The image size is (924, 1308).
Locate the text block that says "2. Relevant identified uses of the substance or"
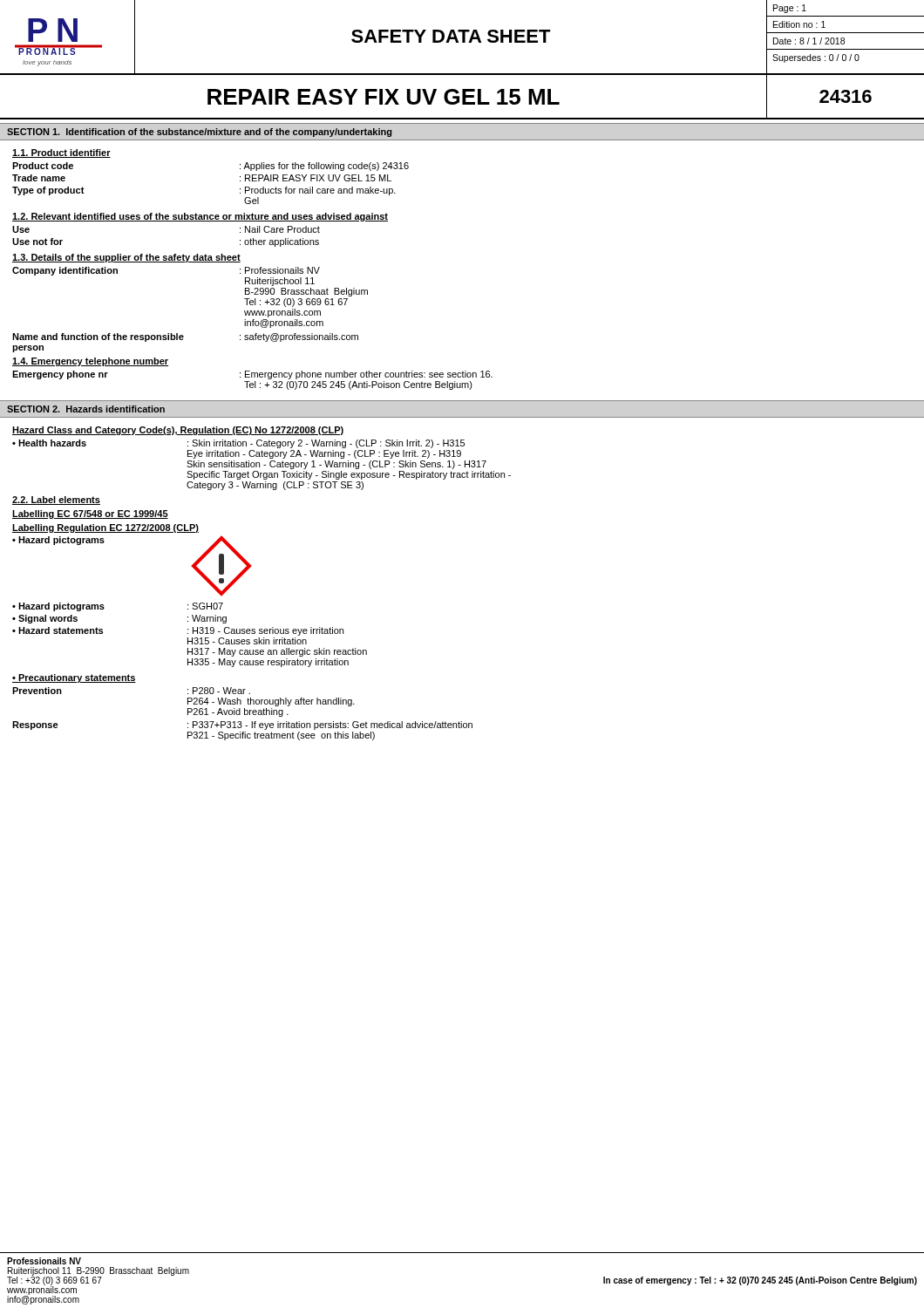(200, 217)
